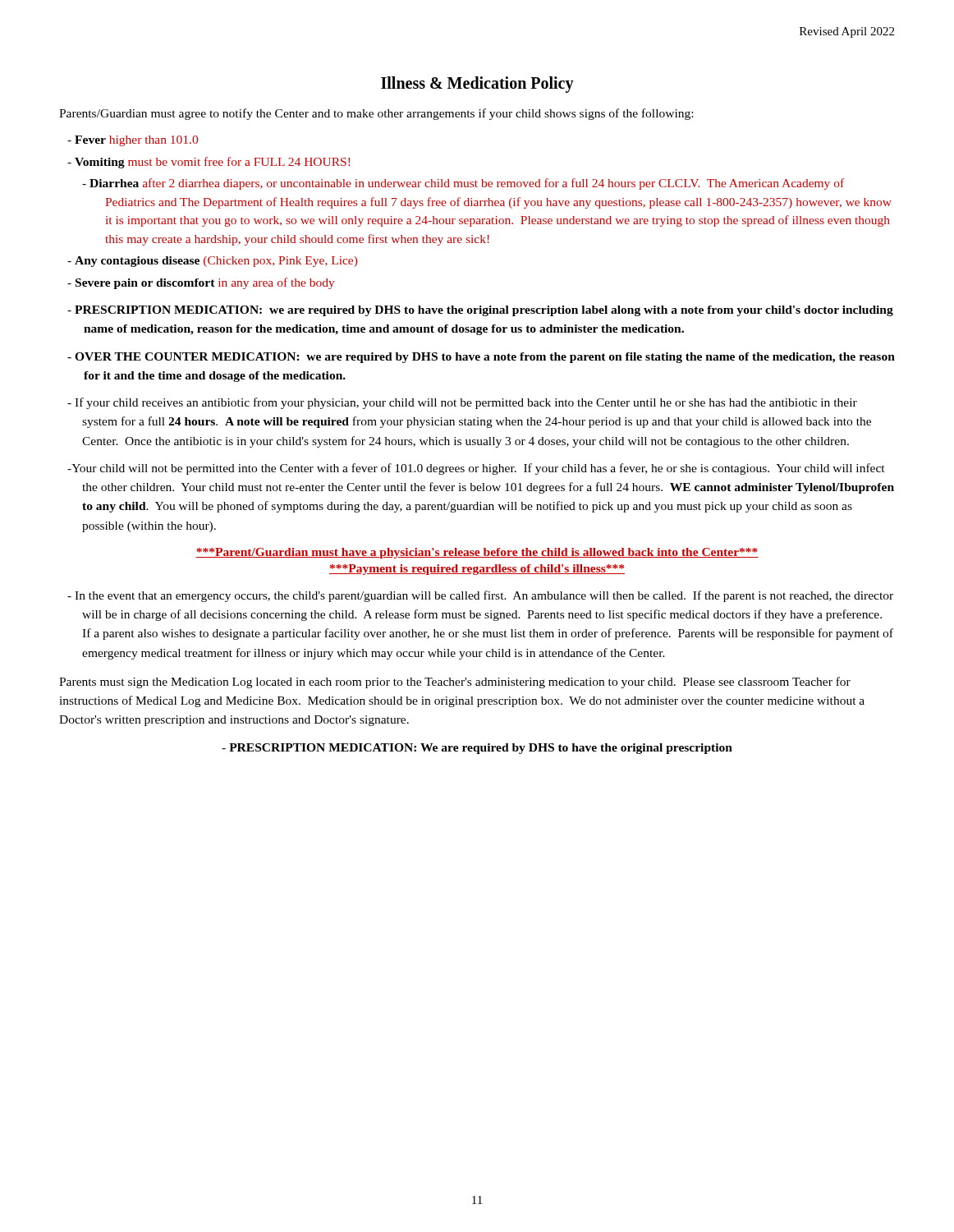Locate the title that reads "Illness & Medication Policy"
This screenshot has height=1232, width=954.
[477, 83]
